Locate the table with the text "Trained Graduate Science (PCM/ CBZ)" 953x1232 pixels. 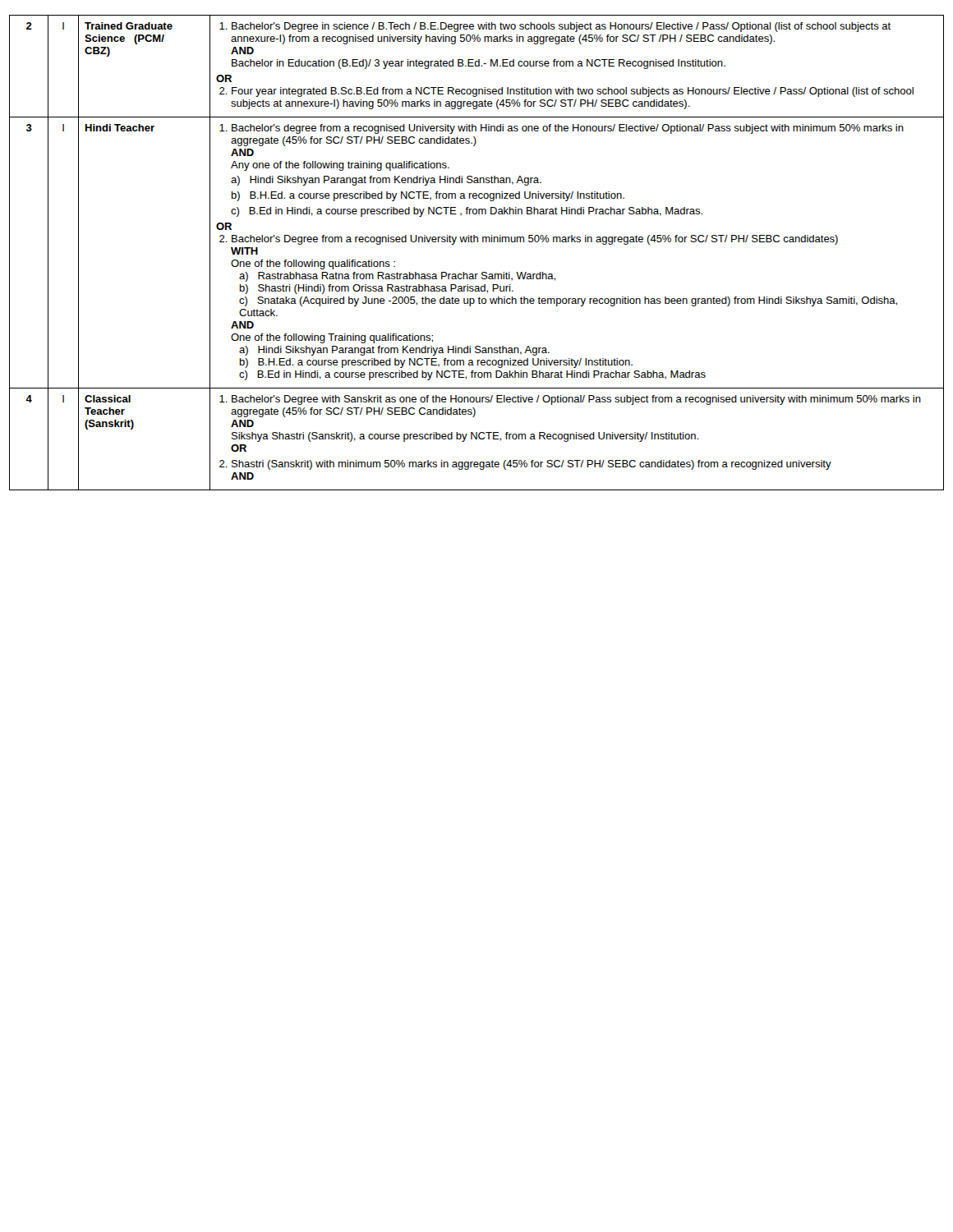point(476,253)
